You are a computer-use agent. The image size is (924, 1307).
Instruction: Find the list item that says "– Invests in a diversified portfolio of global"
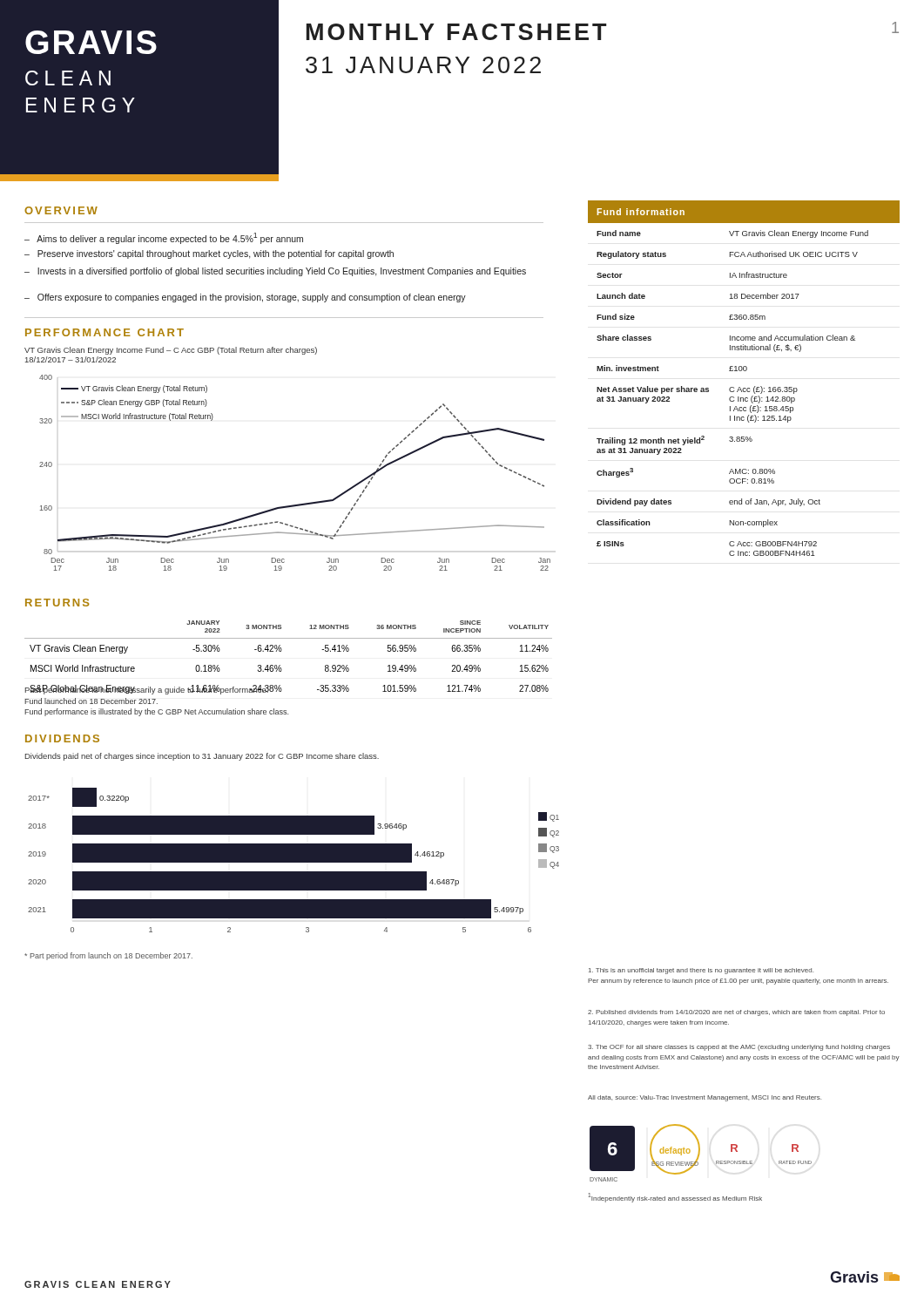tap(275, 271)
